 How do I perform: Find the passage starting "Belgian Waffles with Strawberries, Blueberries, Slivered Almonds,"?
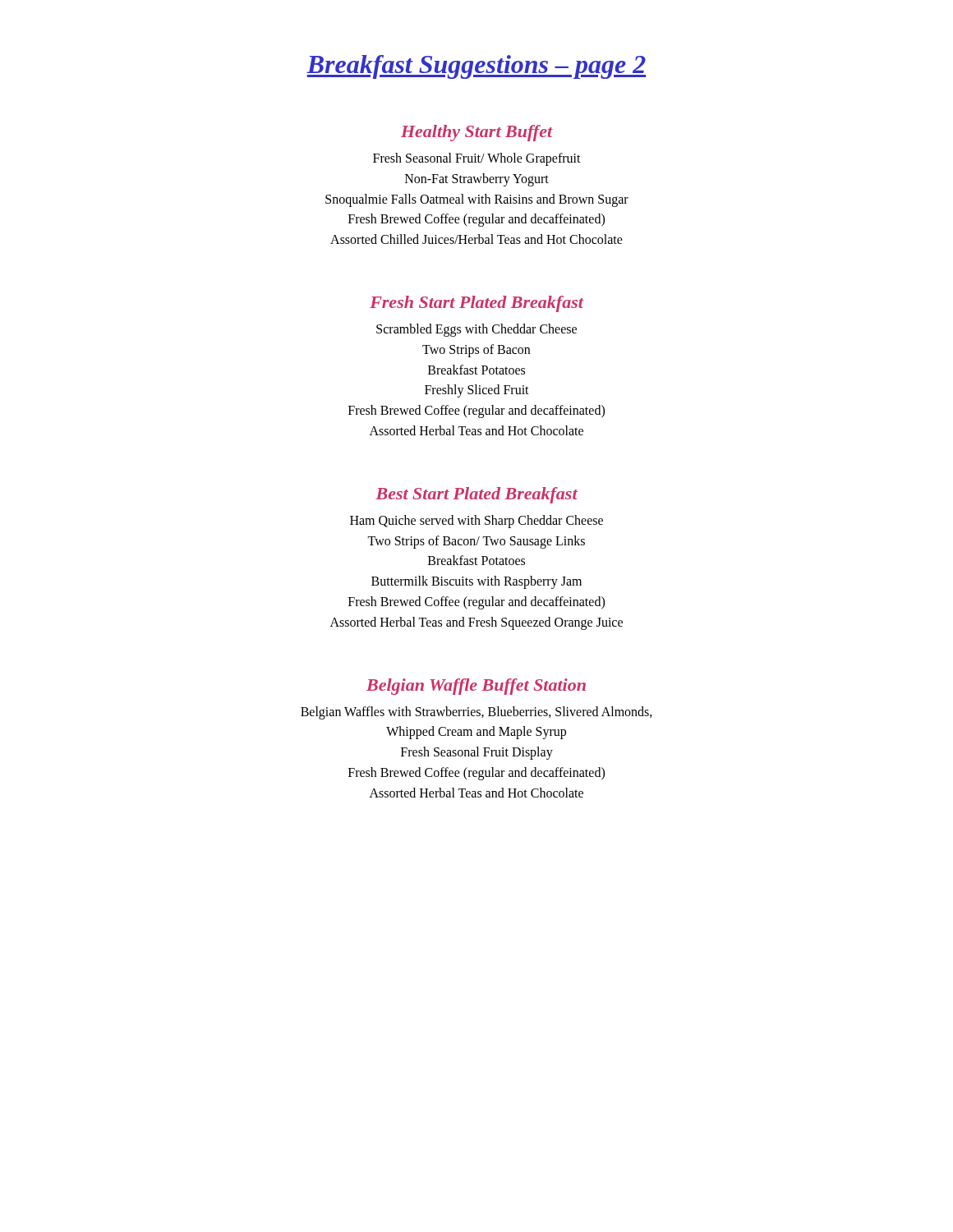[x=476, y=752]
